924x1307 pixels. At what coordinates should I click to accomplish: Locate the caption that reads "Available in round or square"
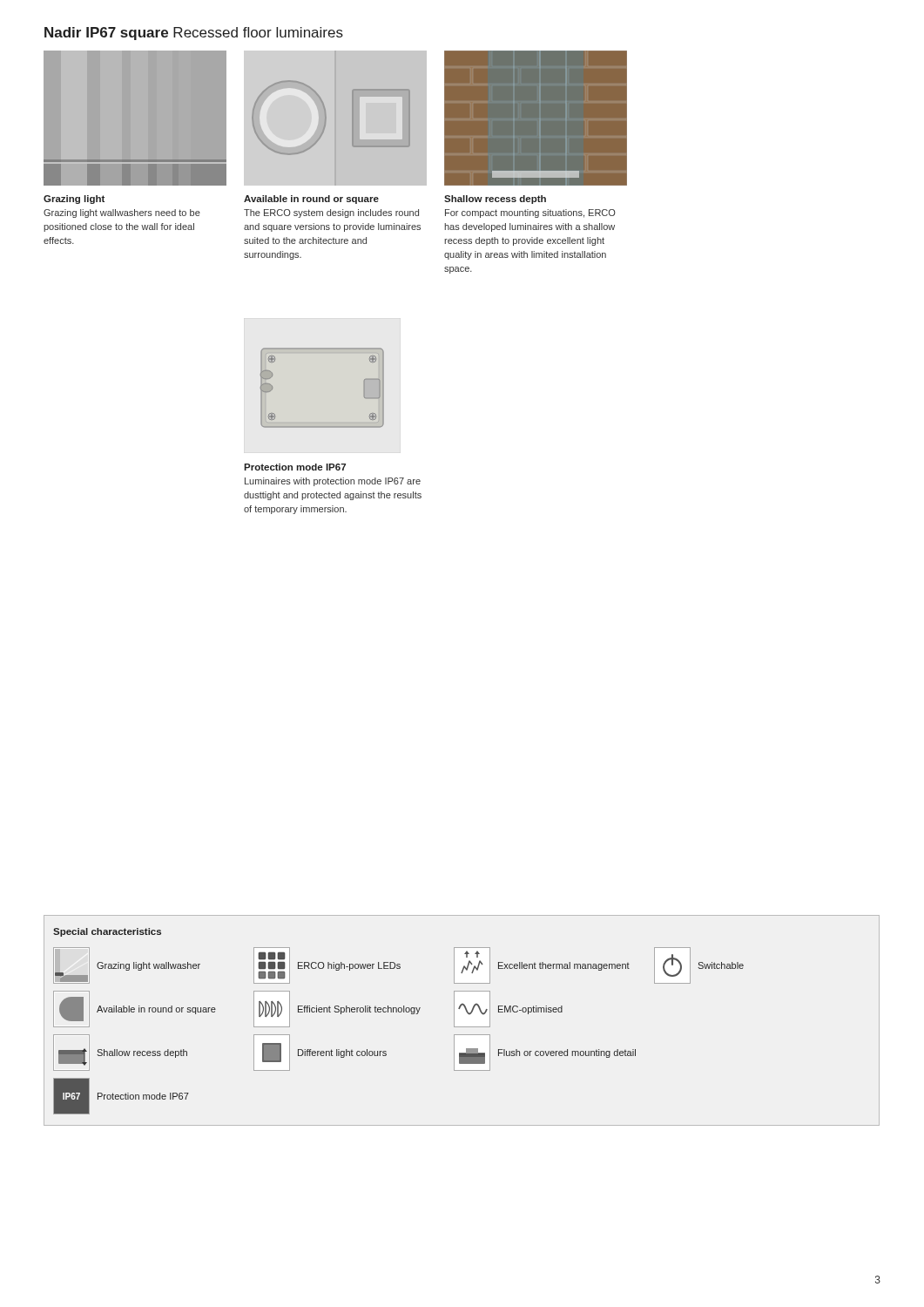[333, 228]
